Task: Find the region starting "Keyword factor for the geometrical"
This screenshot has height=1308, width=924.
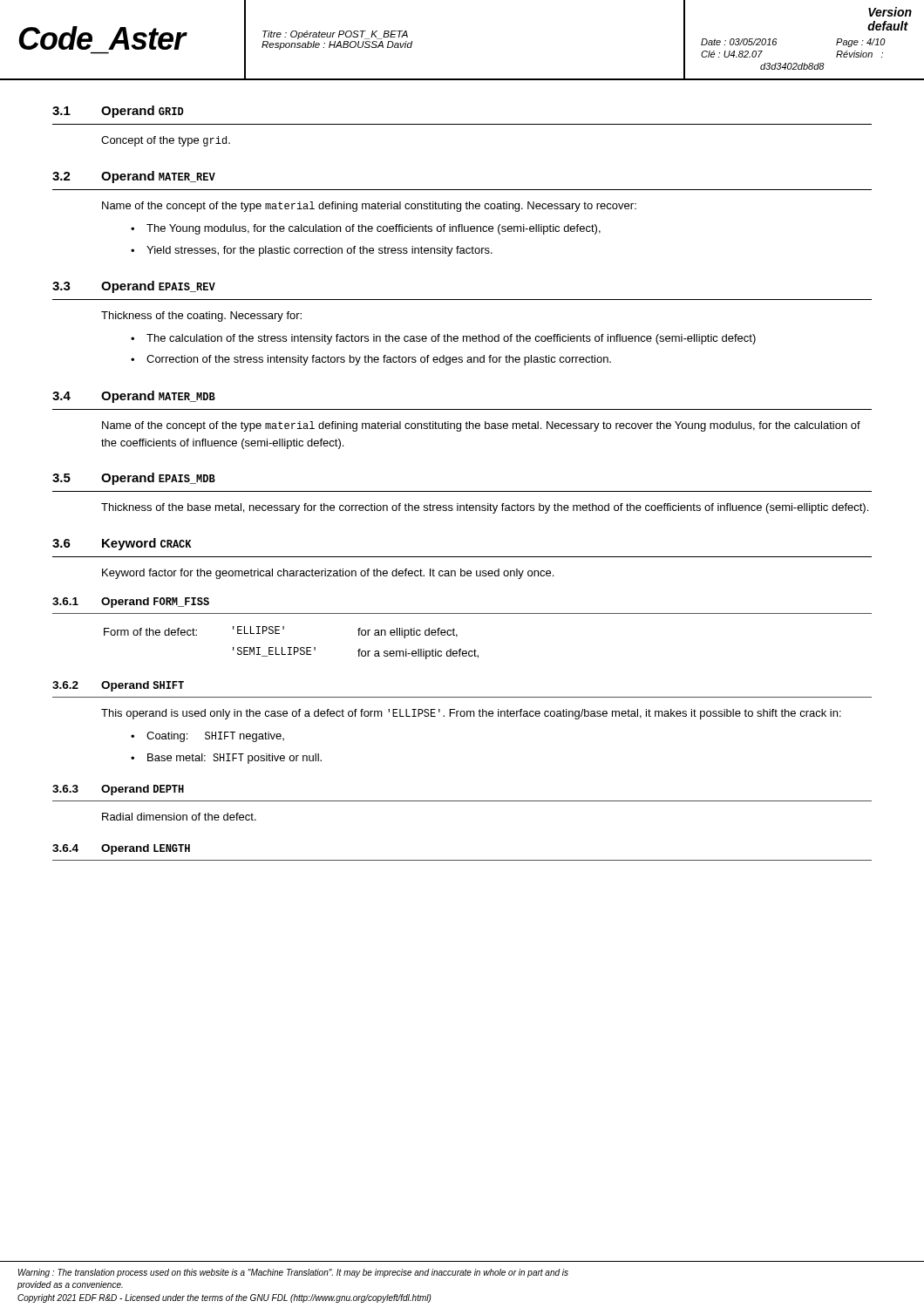Action: [328, 572]
